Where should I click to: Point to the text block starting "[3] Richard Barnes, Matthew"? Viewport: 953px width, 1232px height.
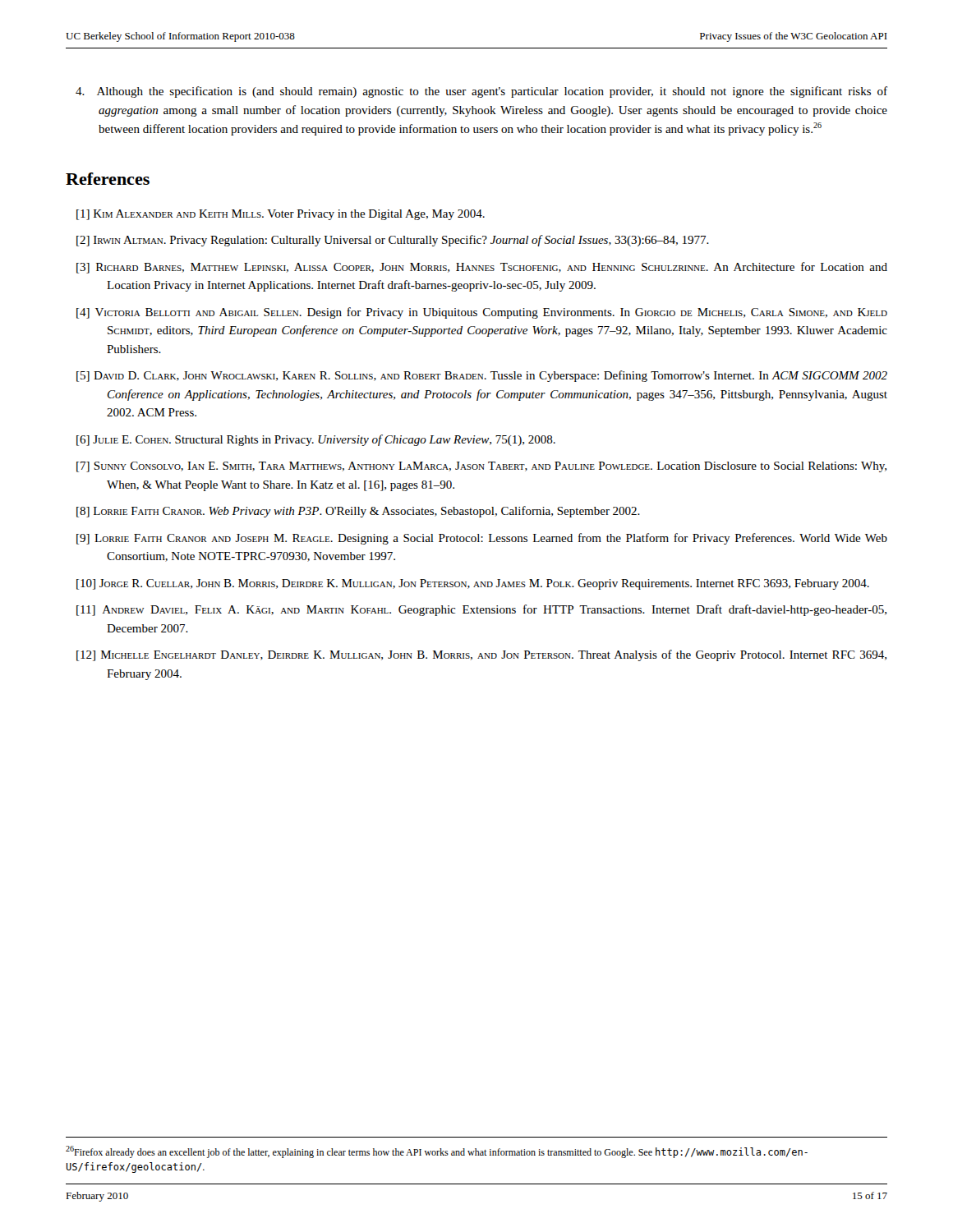(481, 276)
